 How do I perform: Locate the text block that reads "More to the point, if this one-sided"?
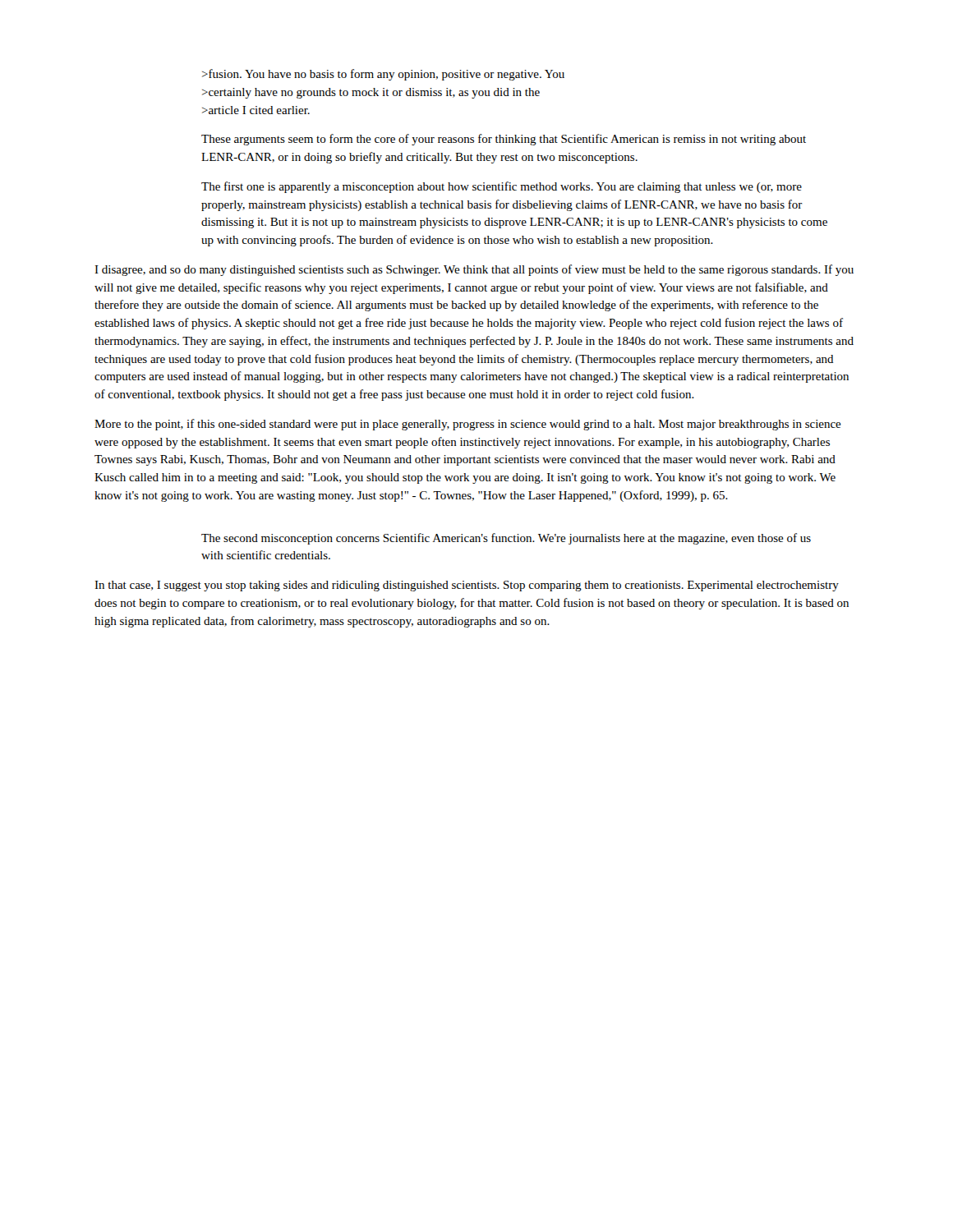(x=468, y=459)
